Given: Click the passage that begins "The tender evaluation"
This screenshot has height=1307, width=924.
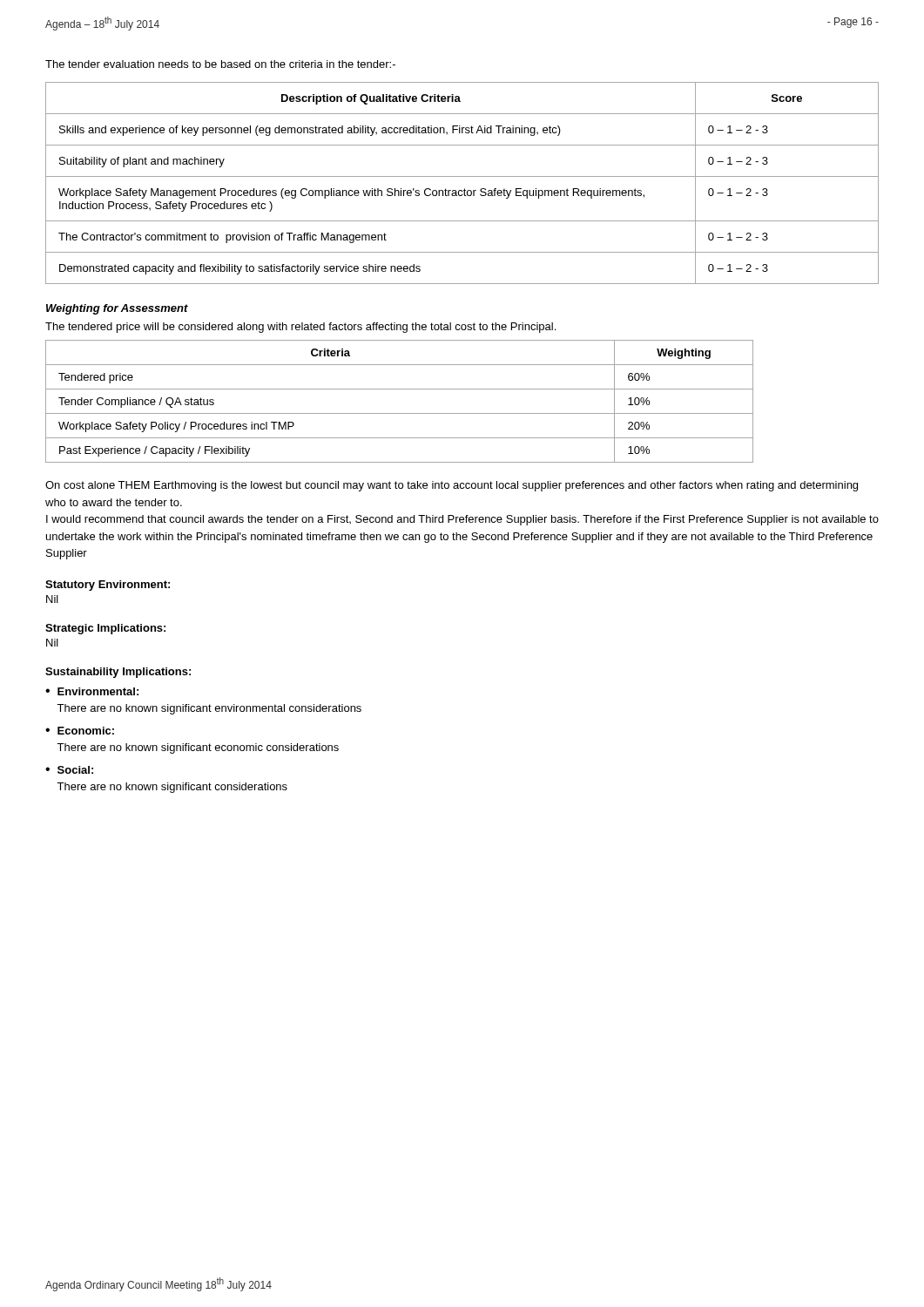Looking at the screenshot, I should click(221, 64).
